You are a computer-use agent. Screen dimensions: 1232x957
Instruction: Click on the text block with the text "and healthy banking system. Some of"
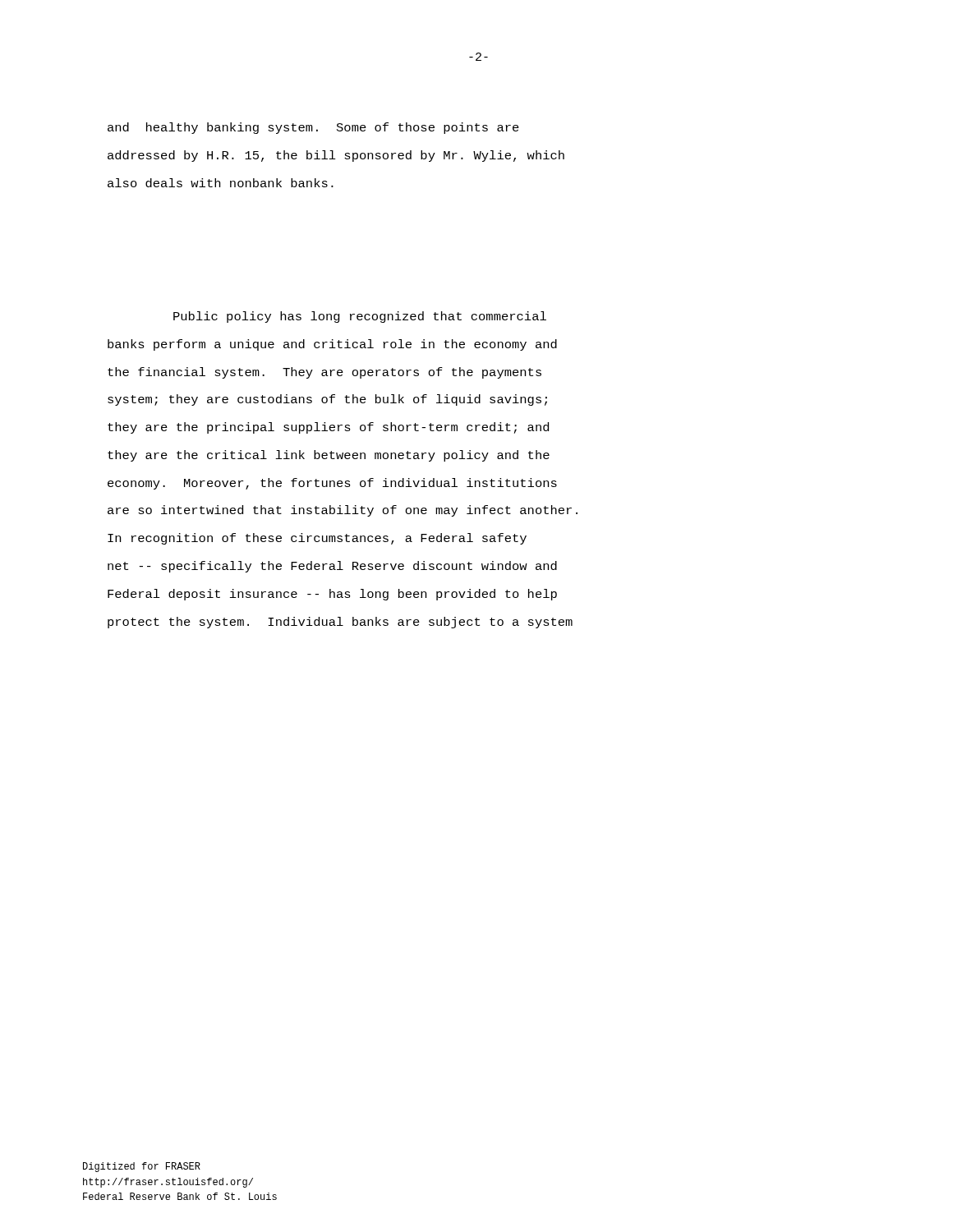[478, 157]
